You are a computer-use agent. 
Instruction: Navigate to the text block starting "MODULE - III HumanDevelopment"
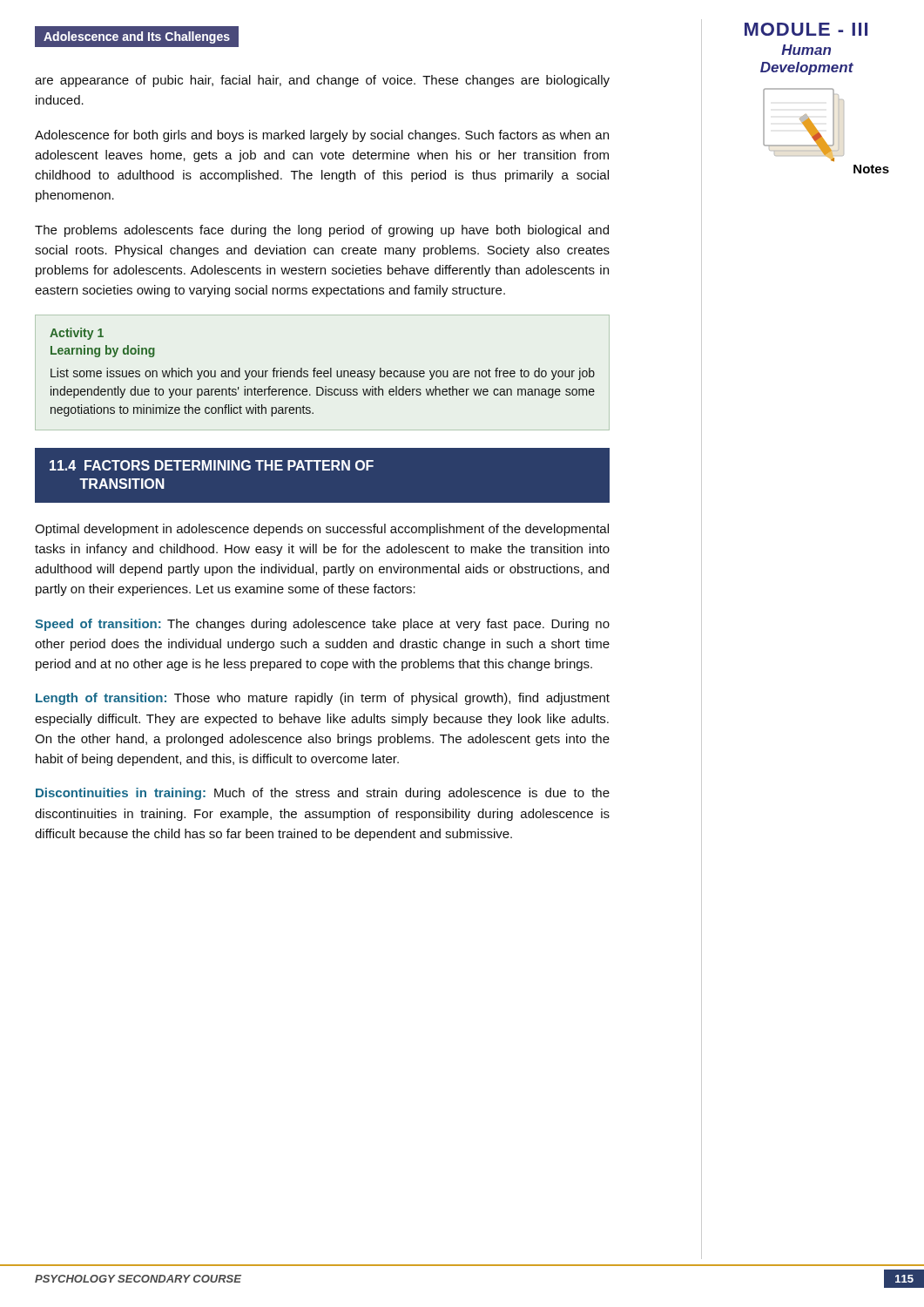click(x=806, y=94)
